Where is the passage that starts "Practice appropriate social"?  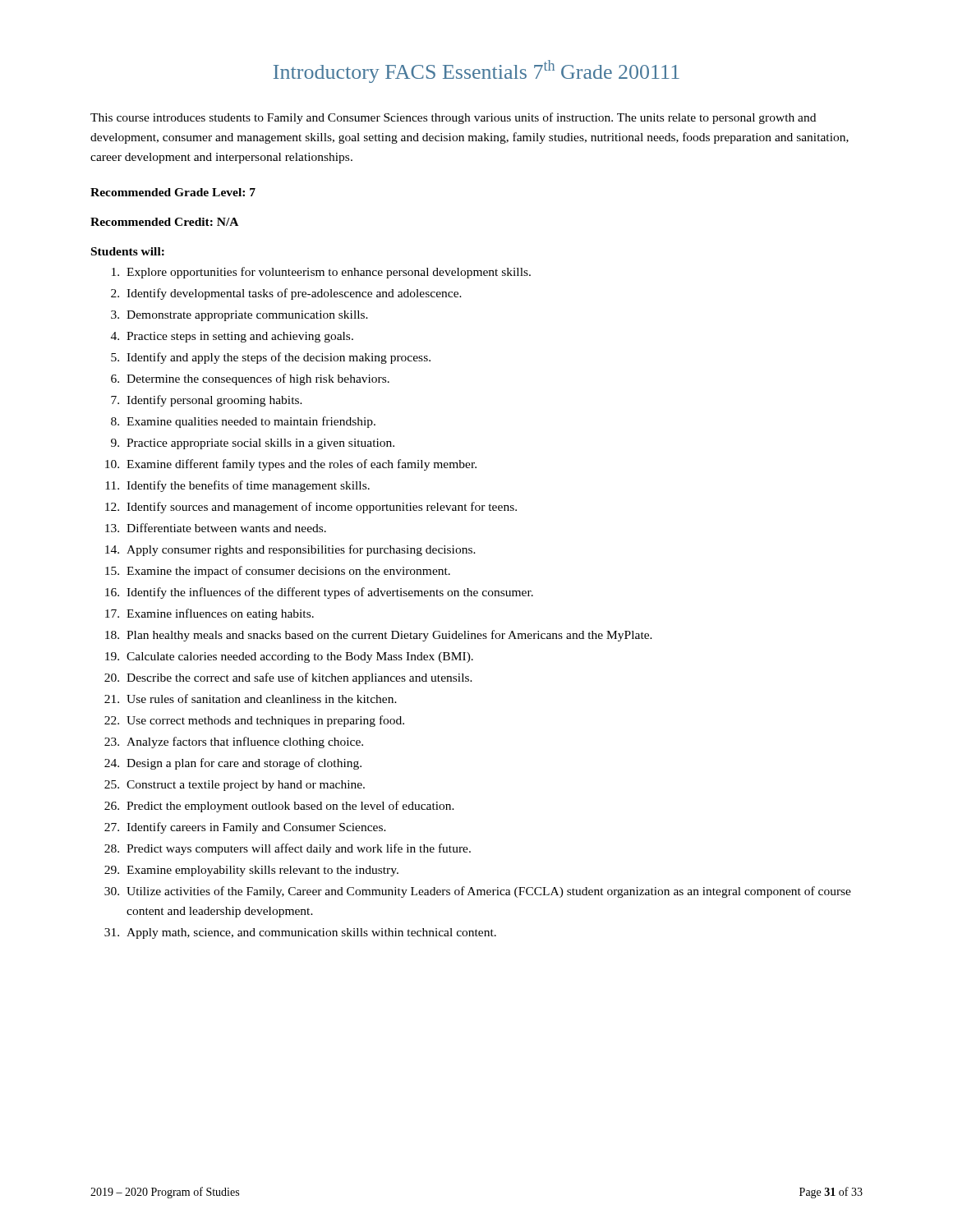[260, 444]
